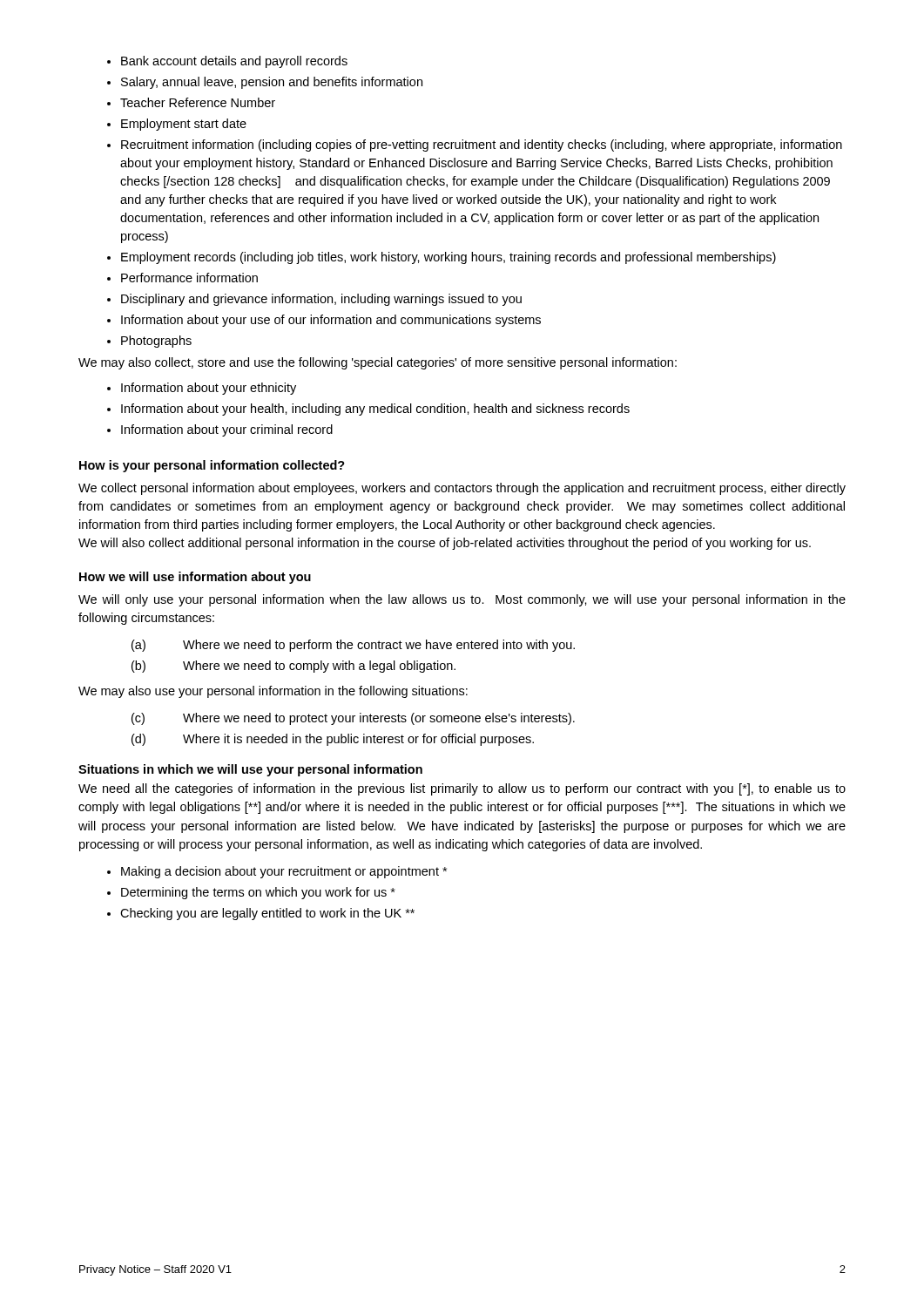Image resolution: width=924 pixels, height=1307 pixels.
Task: Find the text block starting "(c)Where we need to"
Action: click(462, 729)
